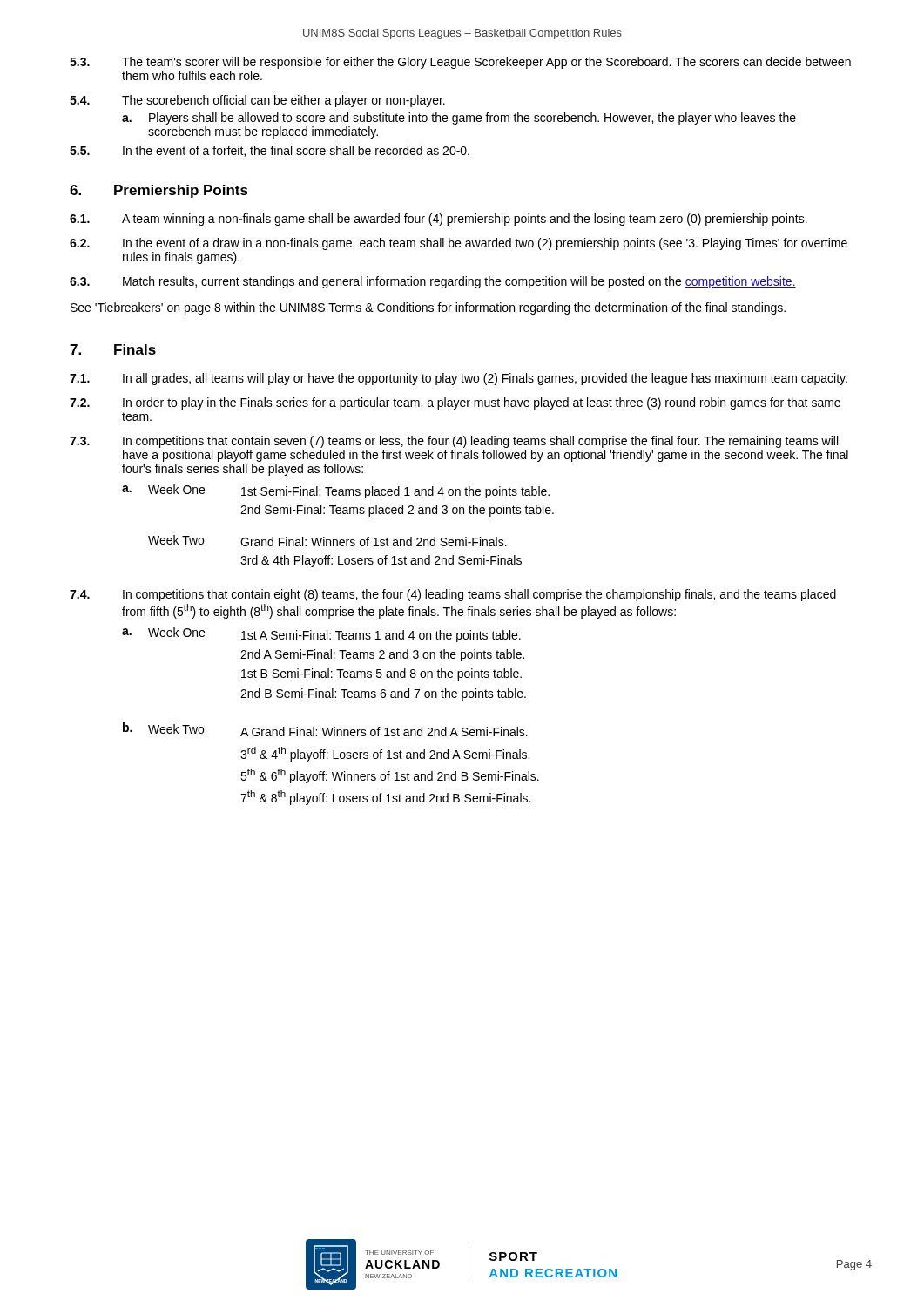Viewport: 924px width, 1307px height.
Task: Find the list item containing "6.3. Match results, current"
Action: point(462,281)
